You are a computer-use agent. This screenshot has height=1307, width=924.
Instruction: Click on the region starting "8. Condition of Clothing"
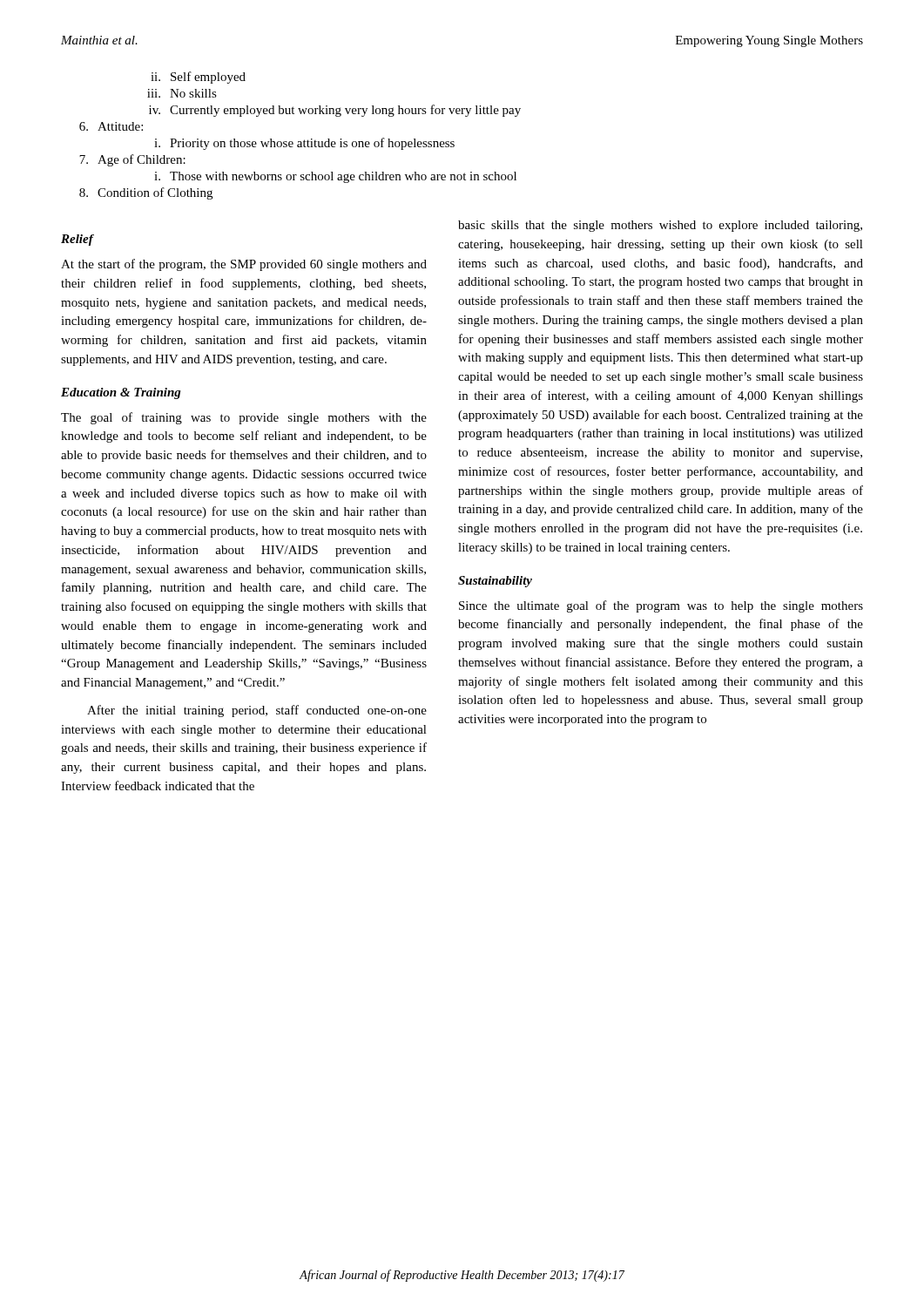(146, 193)
